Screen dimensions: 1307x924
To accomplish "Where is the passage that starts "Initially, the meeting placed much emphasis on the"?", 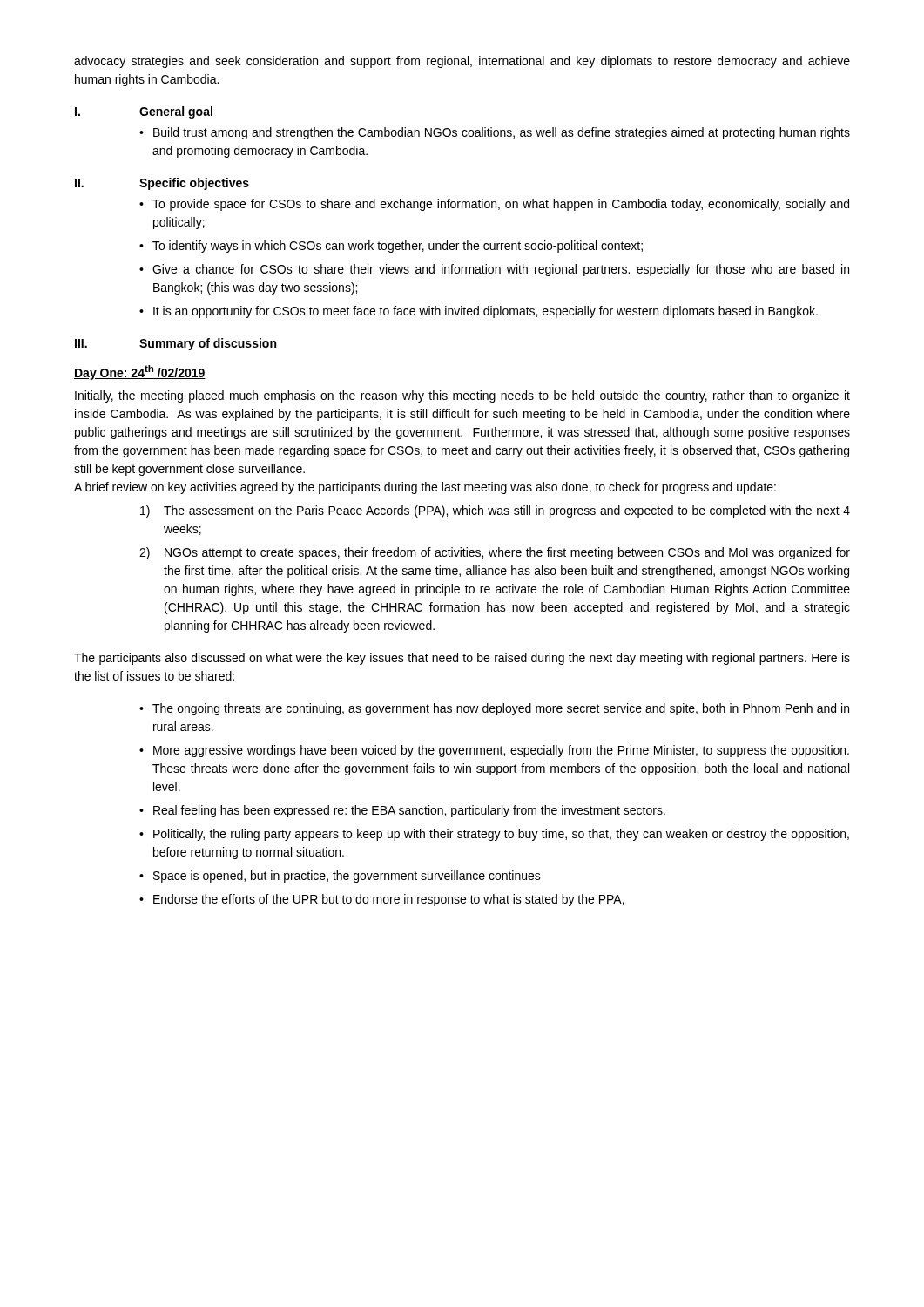I will pos(462,432).
